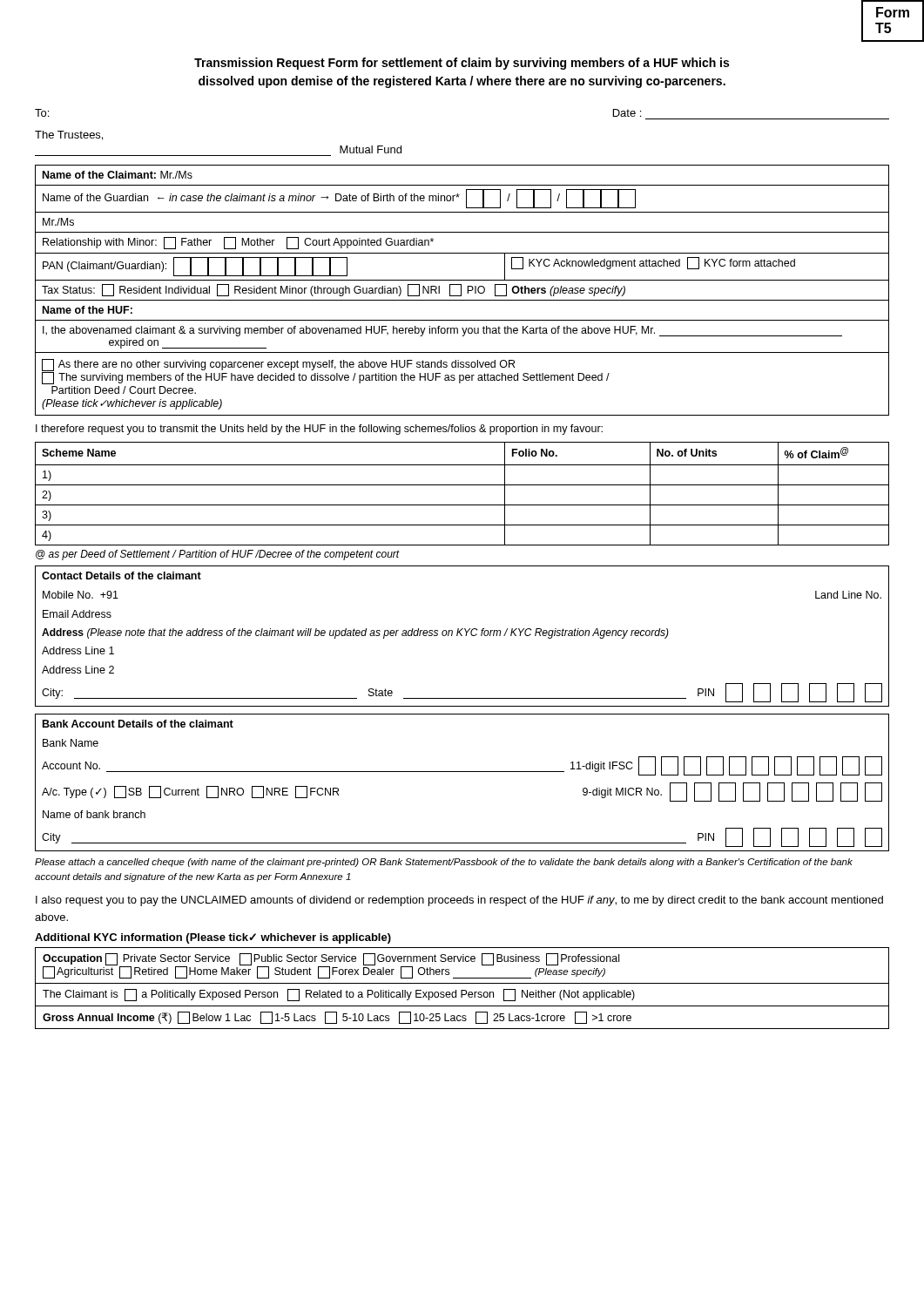
Task: Point to the title beginning "Transmission Request Form for settlement of"
Action: tap(462, 72)
